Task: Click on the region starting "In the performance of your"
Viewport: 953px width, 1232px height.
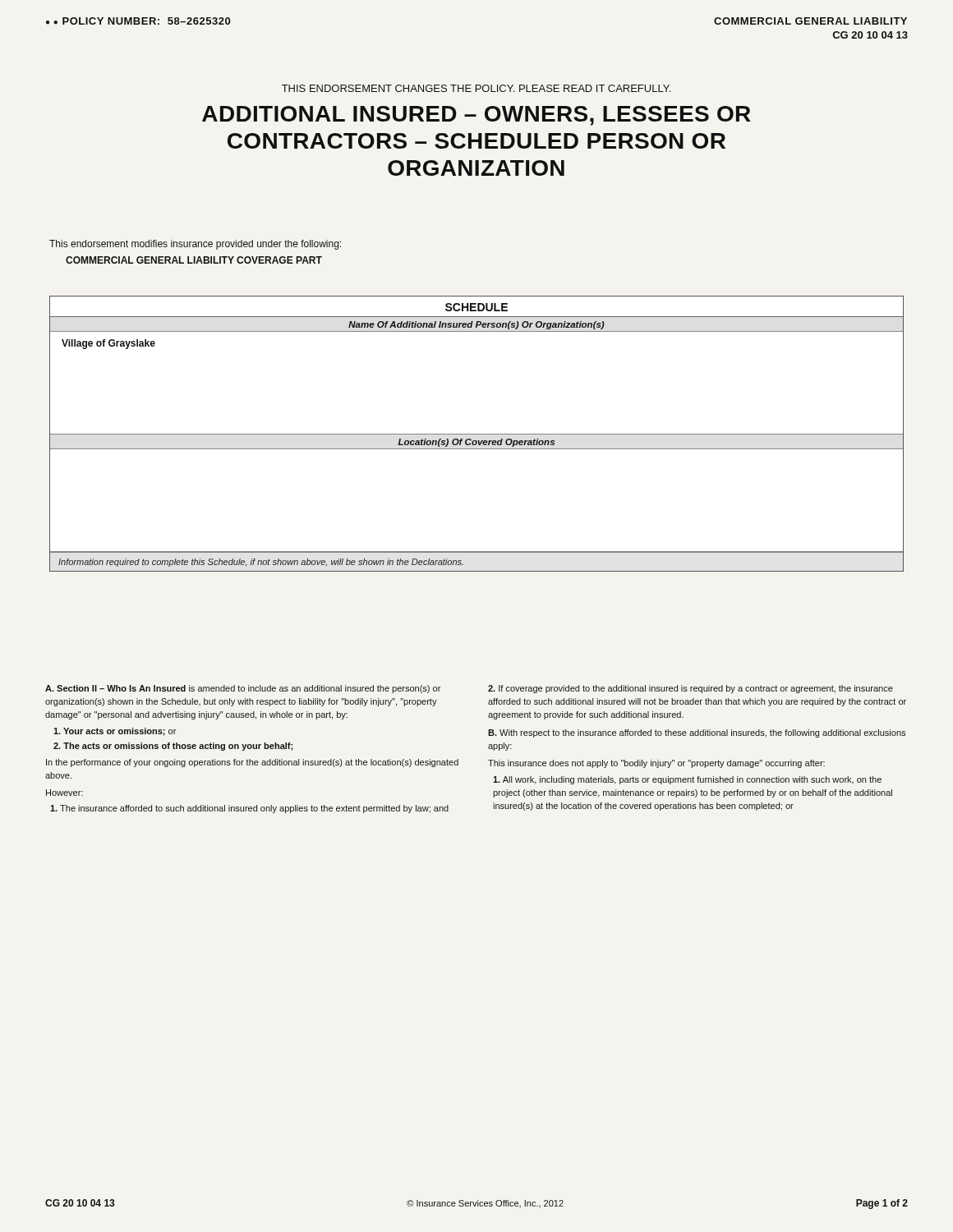Action: point(252,769)
